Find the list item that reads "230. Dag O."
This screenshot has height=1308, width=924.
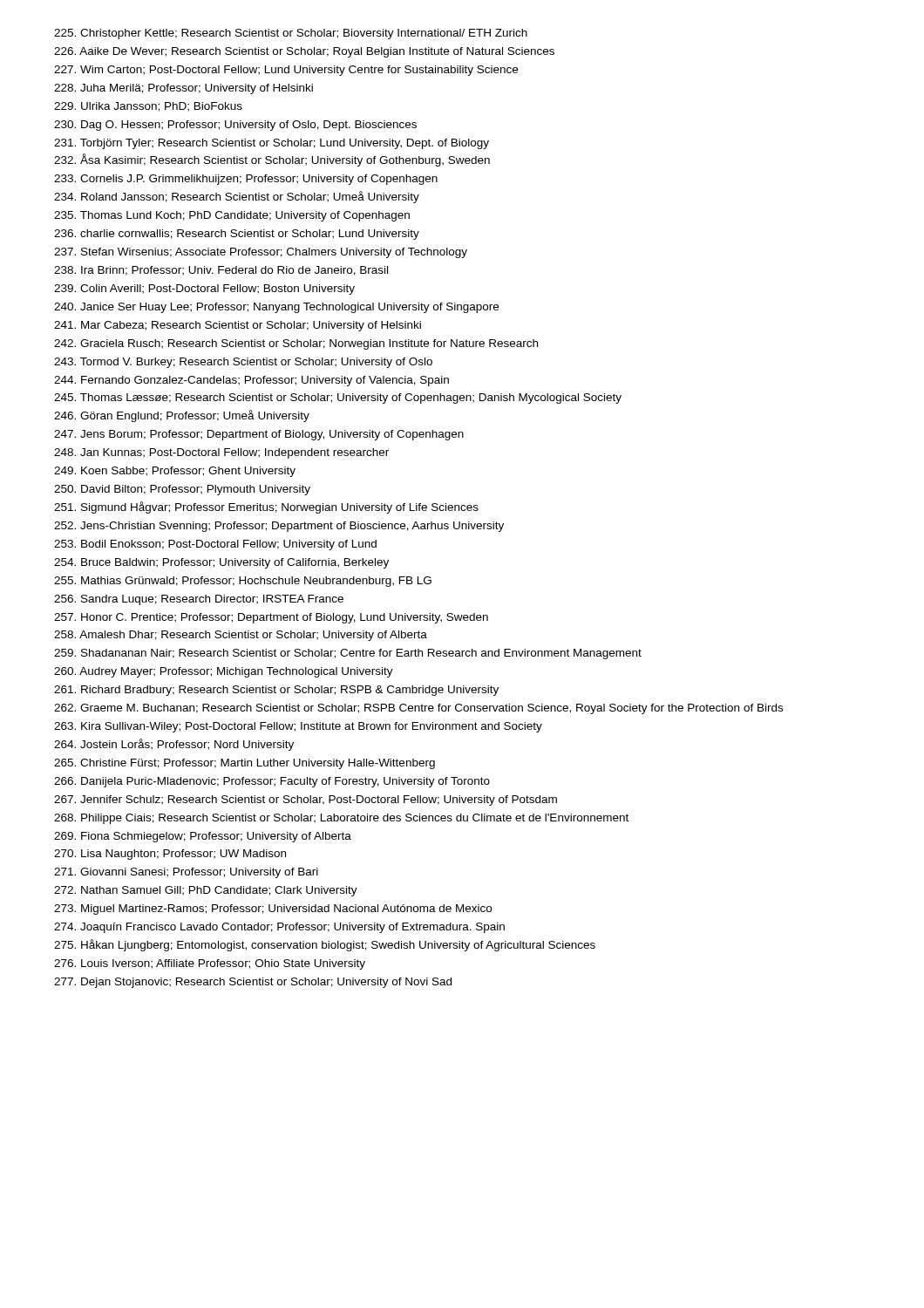point(236,124)
